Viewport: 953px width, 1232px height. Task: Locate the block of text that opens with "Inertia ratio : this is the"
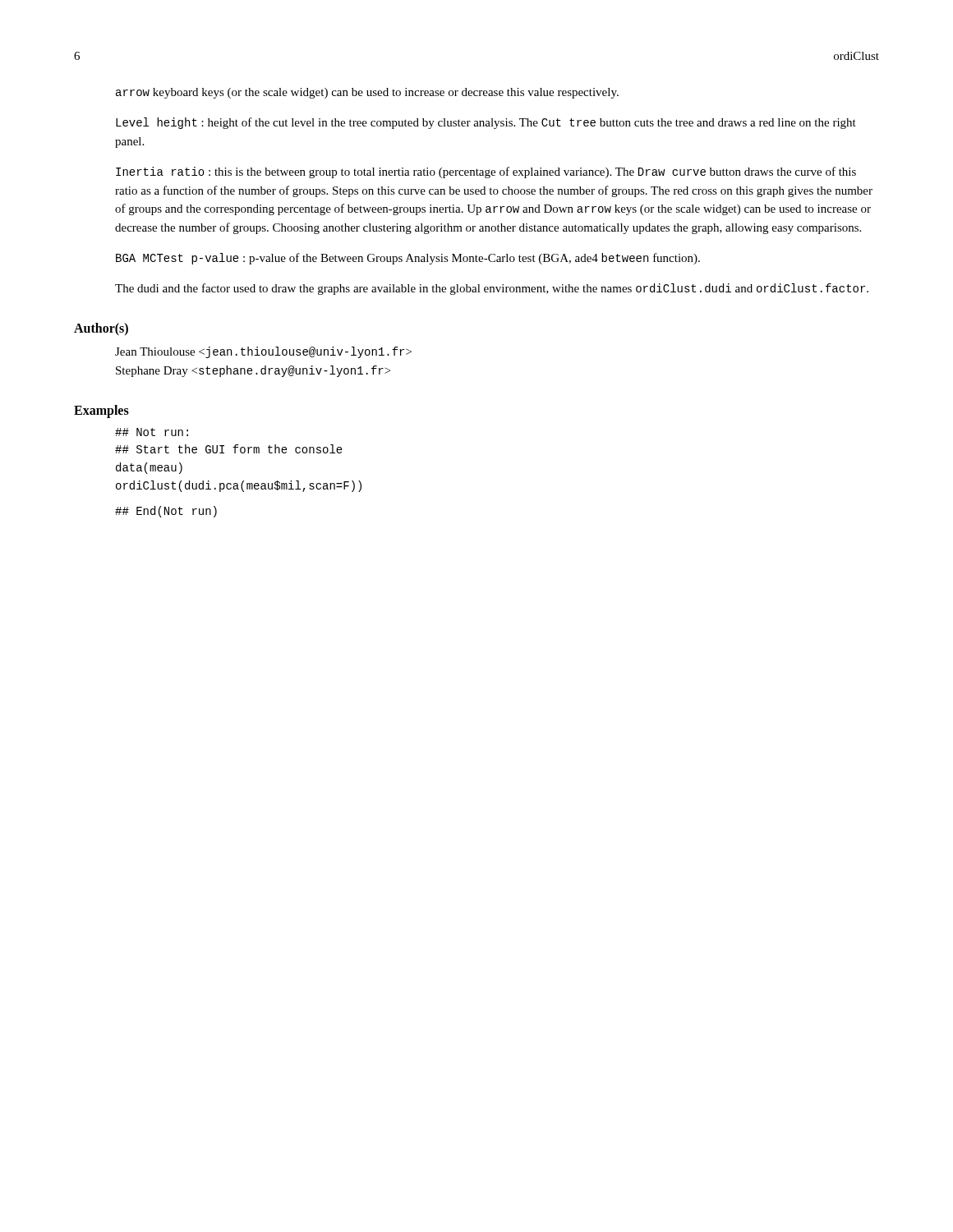click(494, 199)
